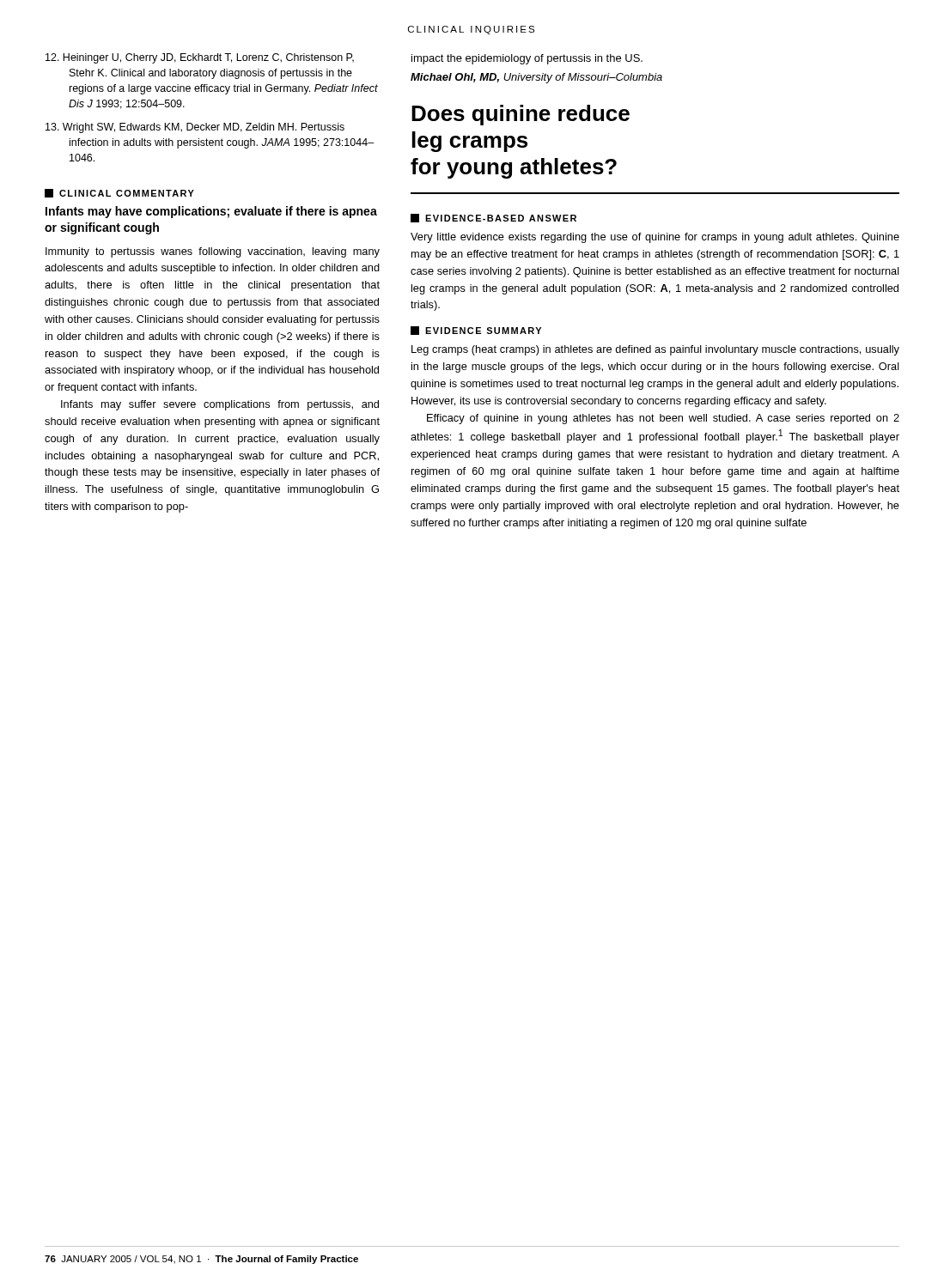Screen dimensions: 1288x944
Task: Point to the passage starting "Very little evidence exists"
Action: coord(655,271)
